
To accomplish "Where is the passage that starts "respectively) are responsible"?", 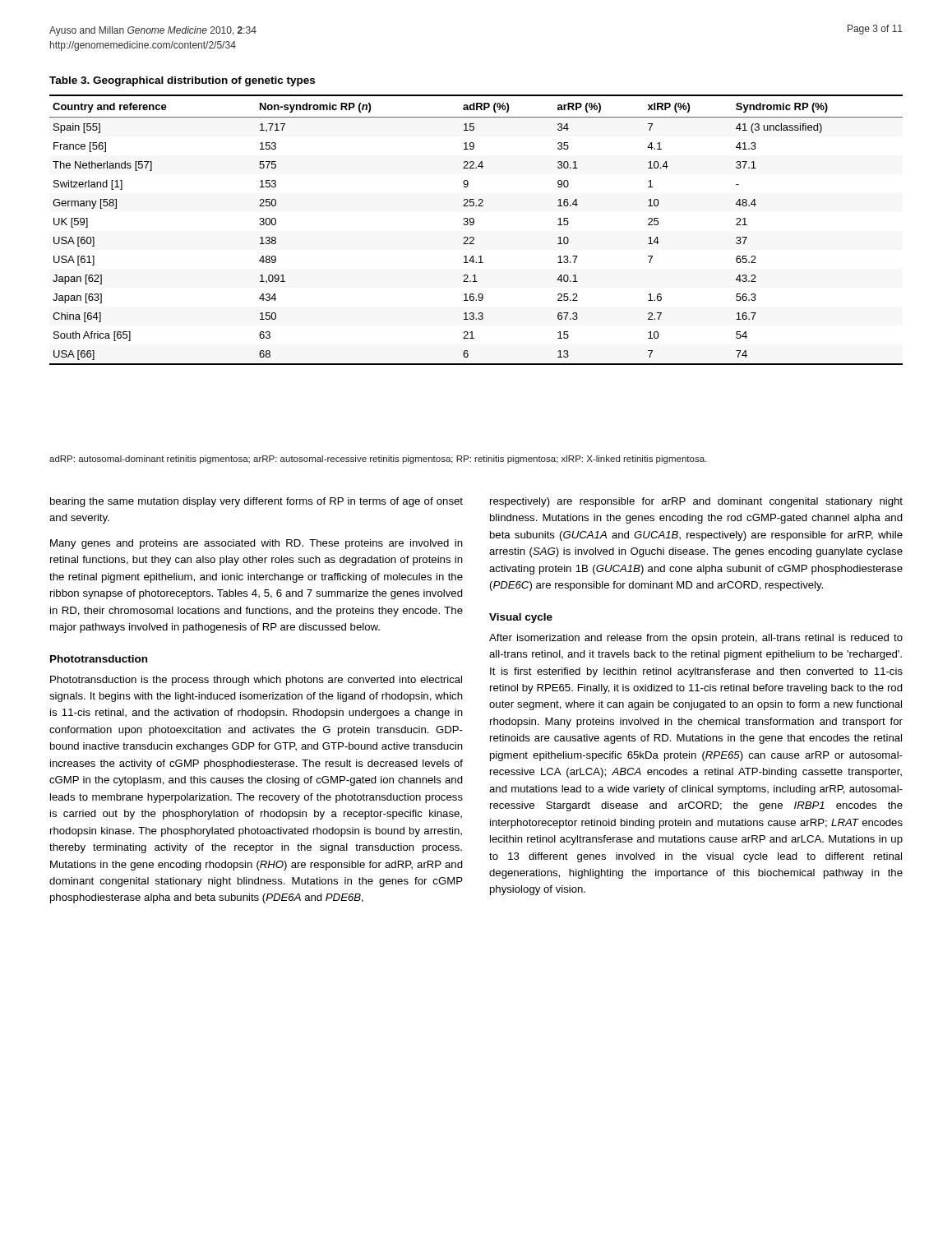I will [696, 544].
